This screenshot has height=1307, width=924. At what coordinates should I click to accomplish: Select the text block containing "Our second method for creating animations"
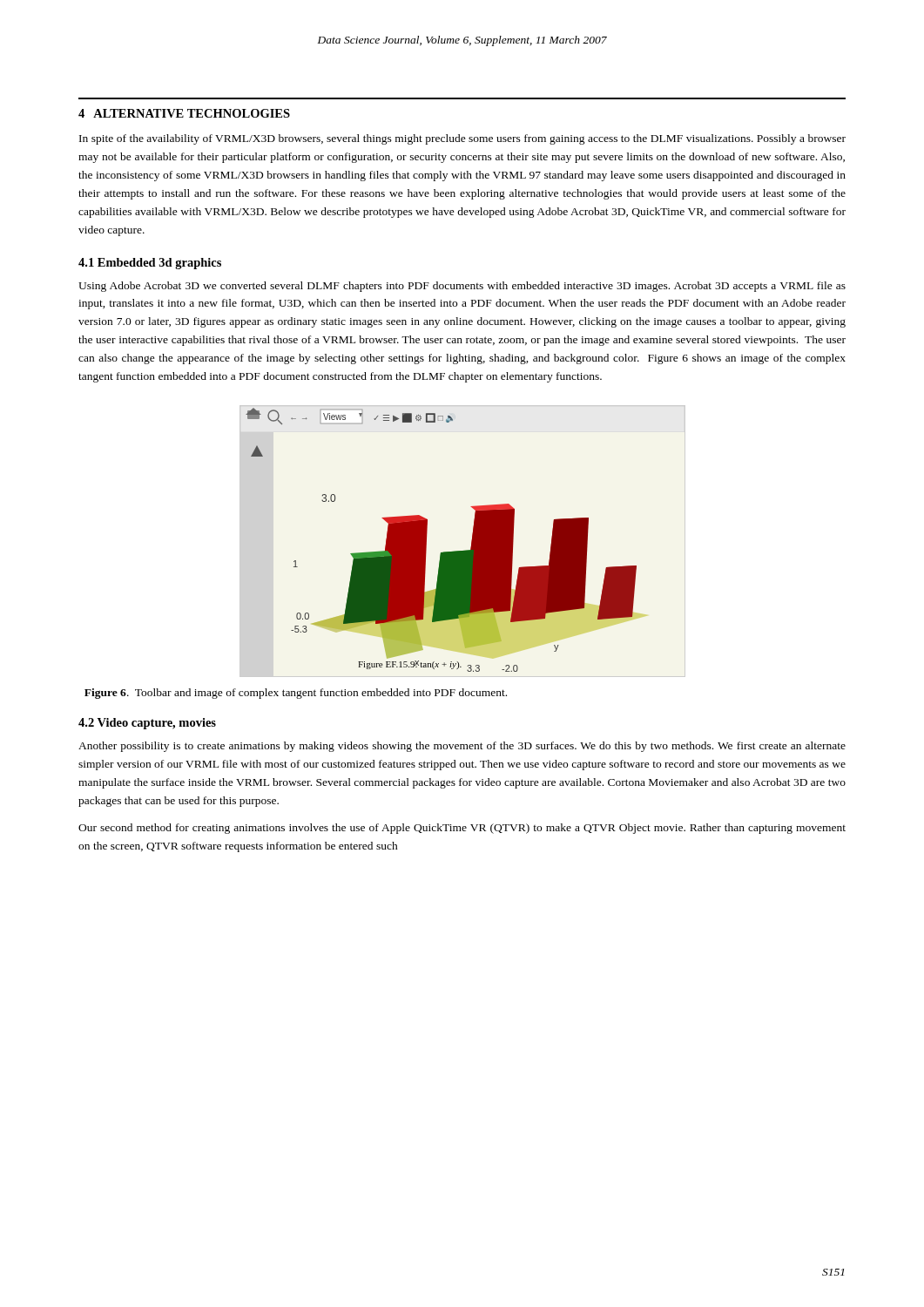click(x=462, y=836)
